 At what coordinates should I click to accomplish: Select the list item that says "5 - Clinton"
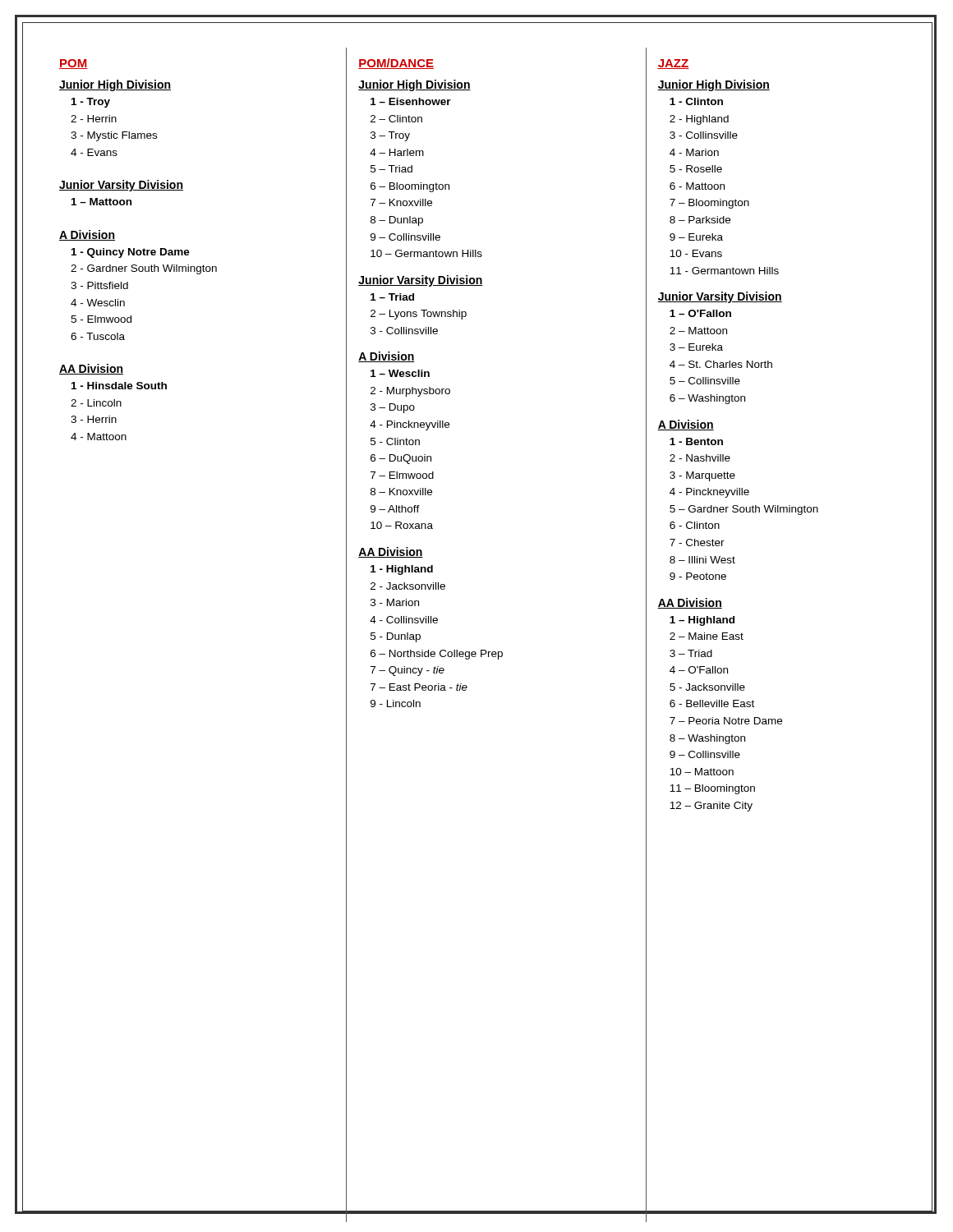(395, 441)
